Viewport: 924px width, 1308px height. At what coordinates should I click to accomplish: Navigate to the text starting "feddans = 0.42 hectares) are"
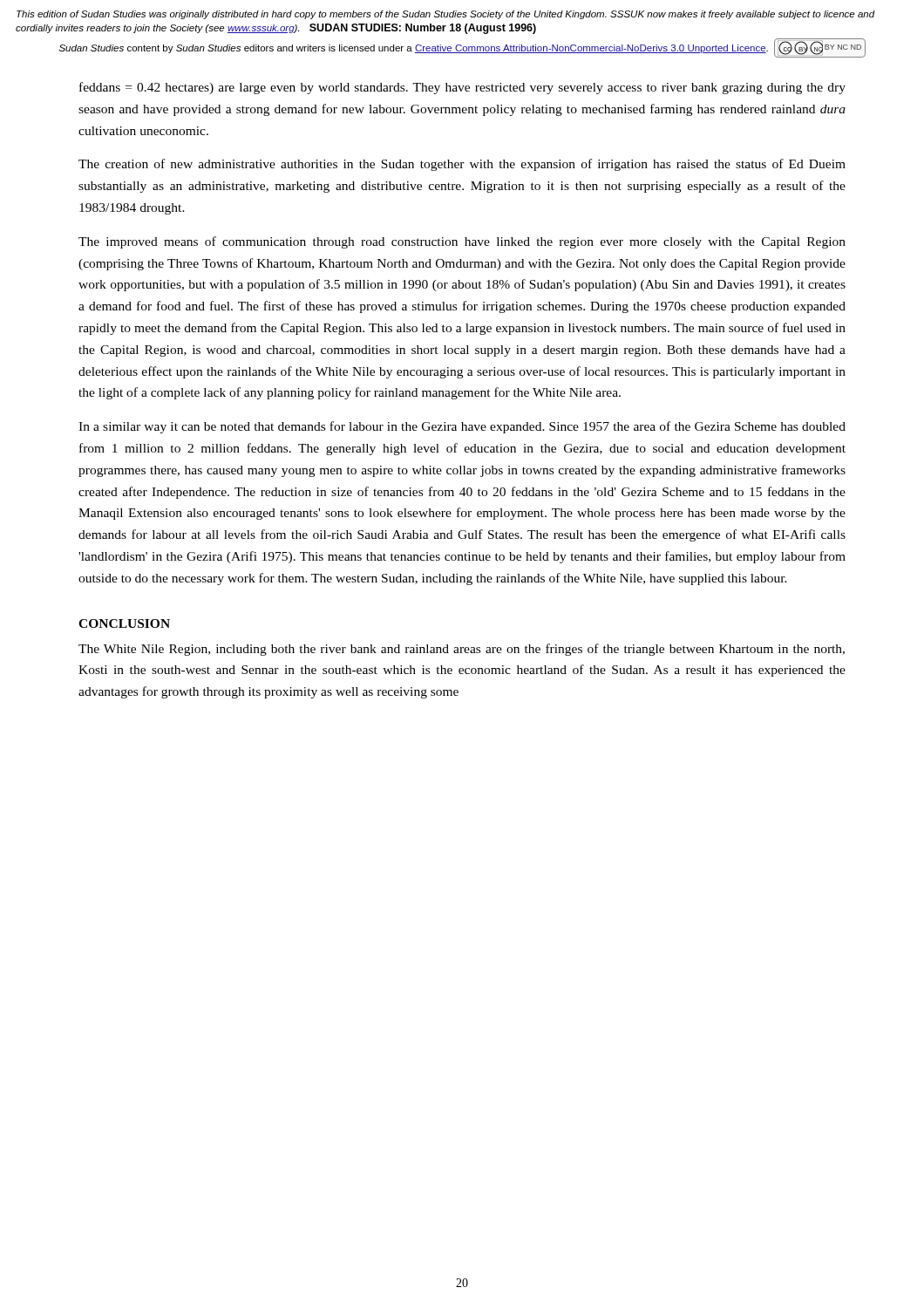[x=462, y=108]
